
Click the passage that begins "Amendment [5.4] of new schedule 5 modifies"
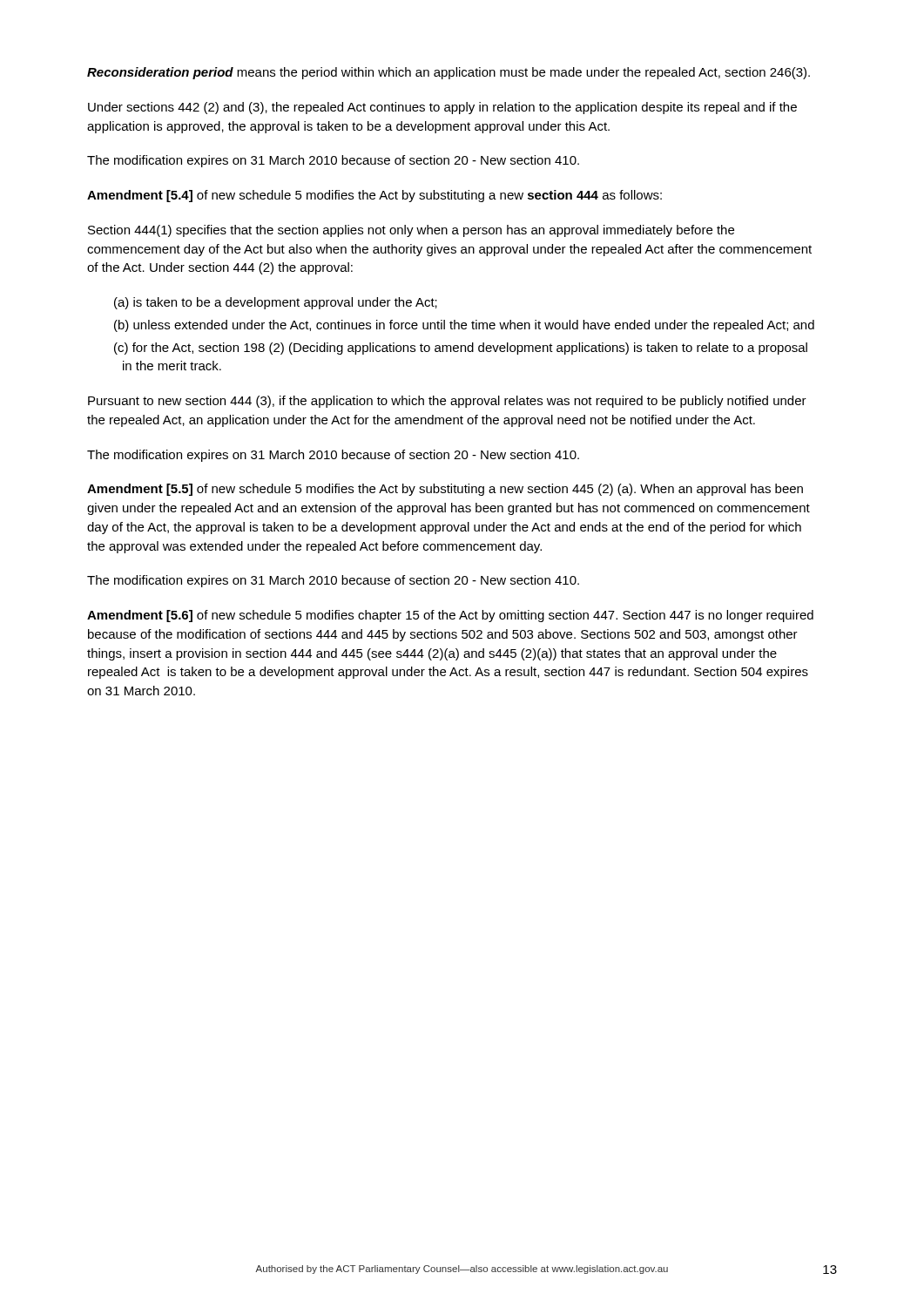click(x=375, y=195)
